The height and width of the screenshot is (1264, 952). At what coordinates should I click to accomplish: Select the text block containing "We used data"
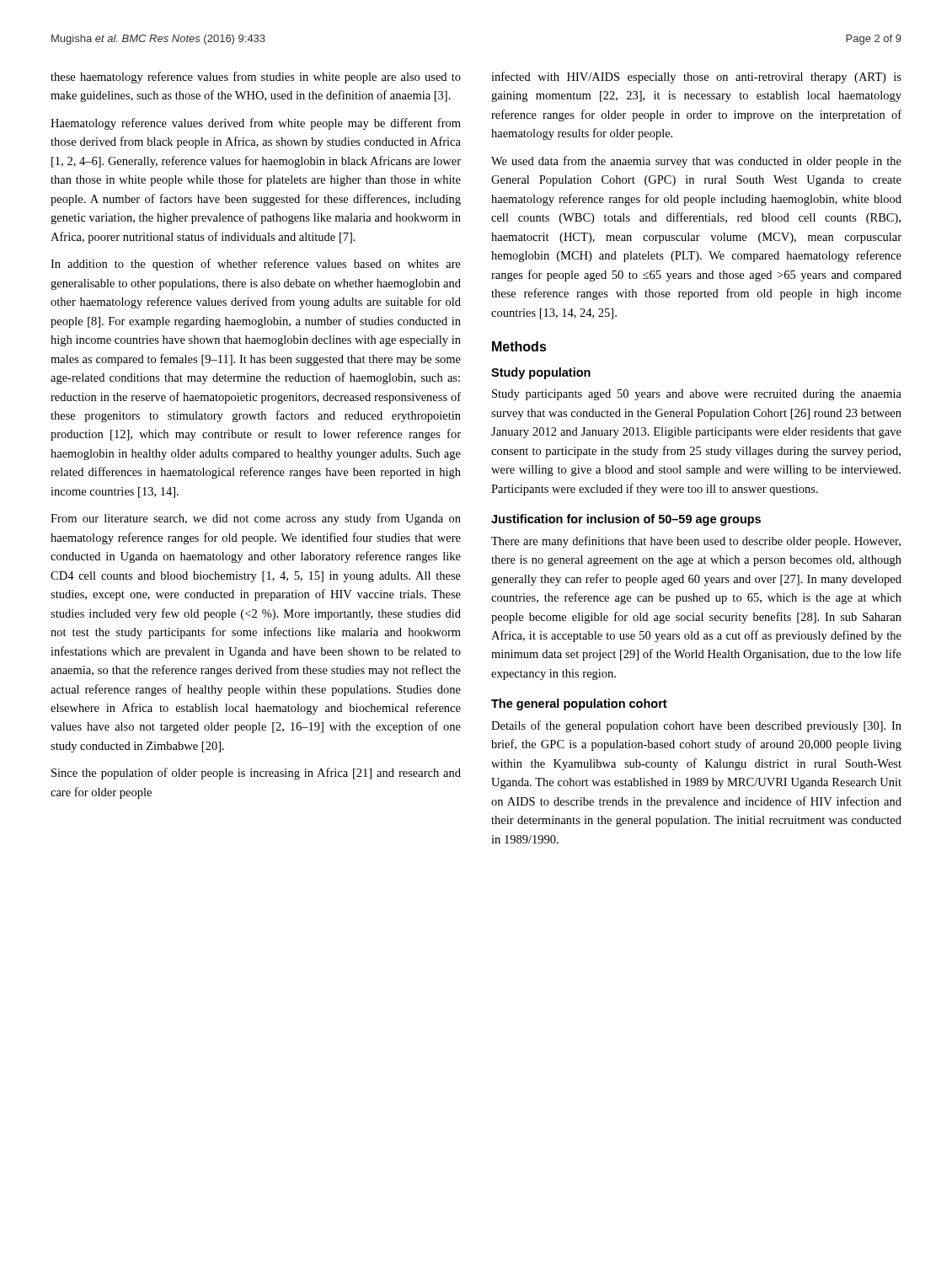(x=696, y=237)
